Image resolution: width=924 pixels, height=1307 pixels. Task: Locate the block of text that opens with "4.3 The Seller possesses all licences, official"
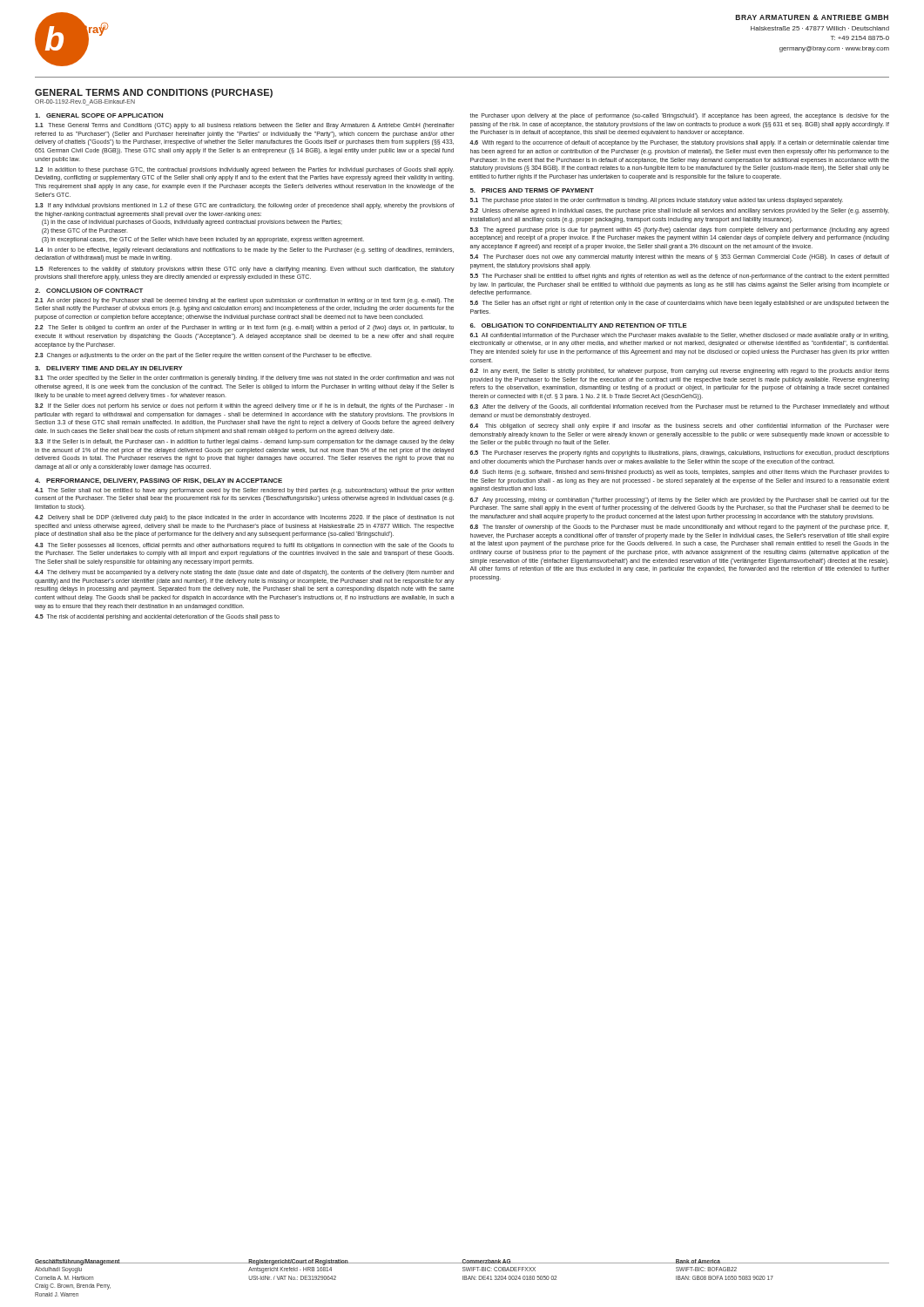[244, 553]
